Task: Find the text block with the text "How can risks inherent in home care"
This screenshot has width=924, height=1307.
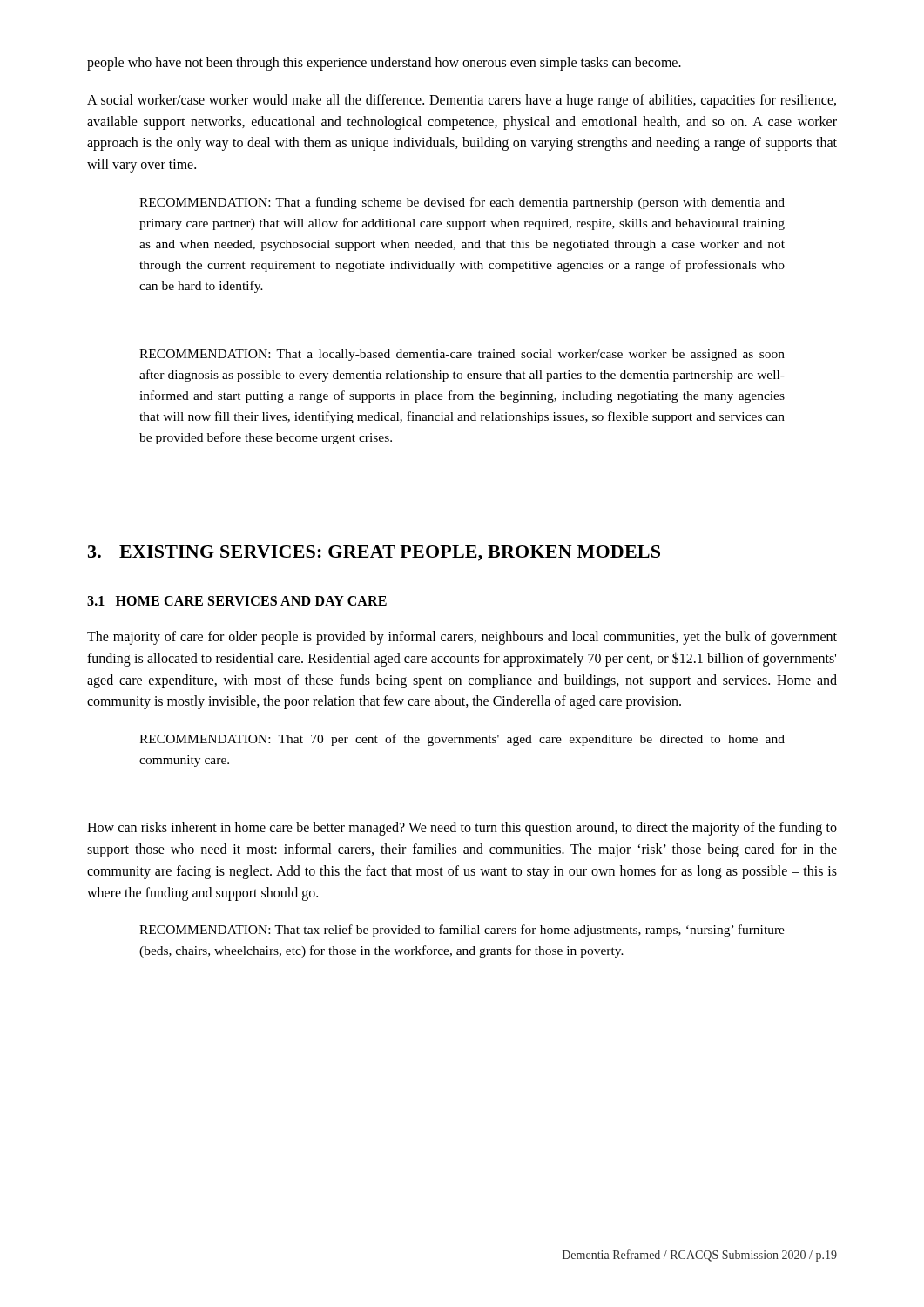Action: (x=462, y=860)
